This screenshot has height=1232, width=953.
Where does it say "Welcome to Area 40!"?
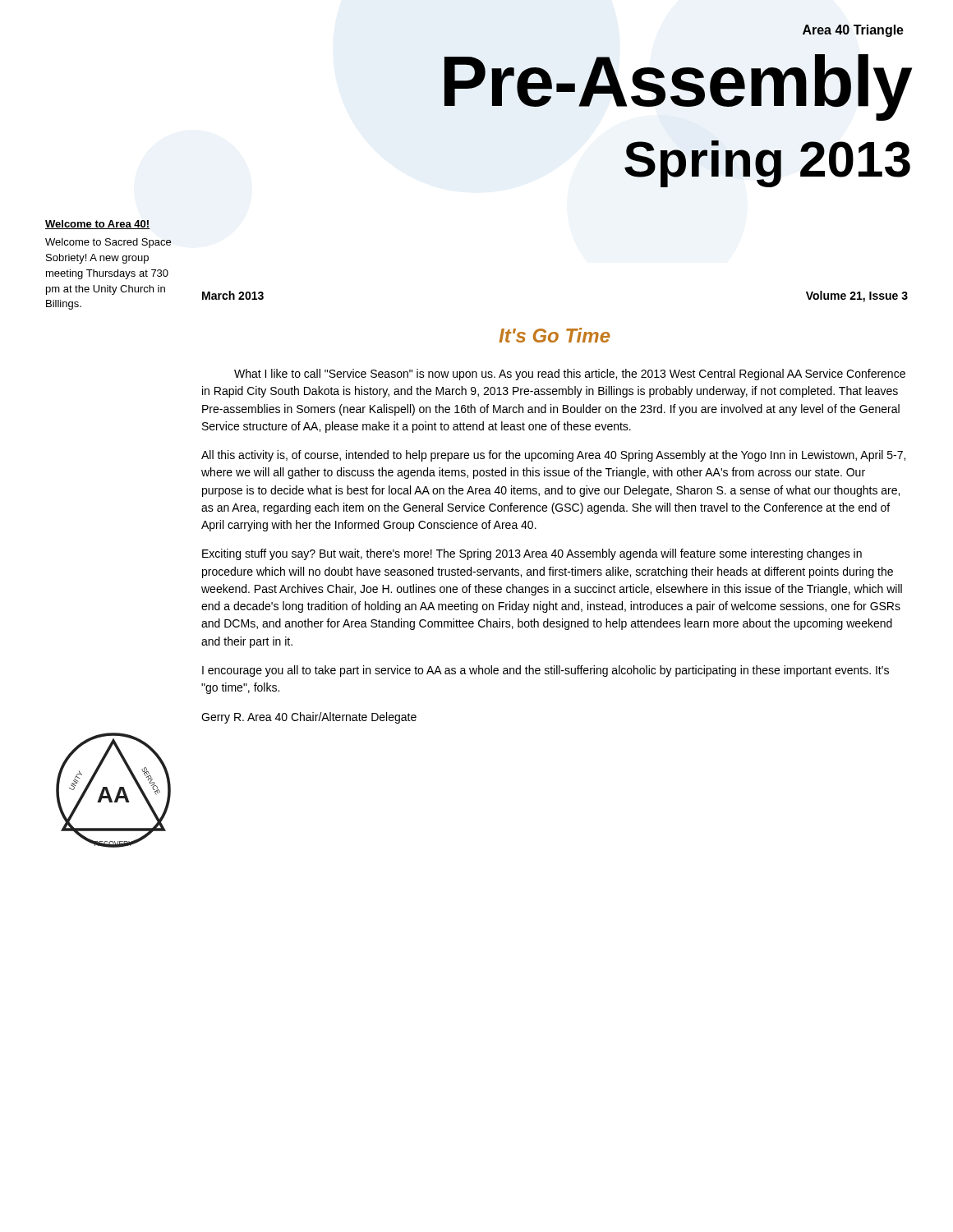(x=97, y=224)
